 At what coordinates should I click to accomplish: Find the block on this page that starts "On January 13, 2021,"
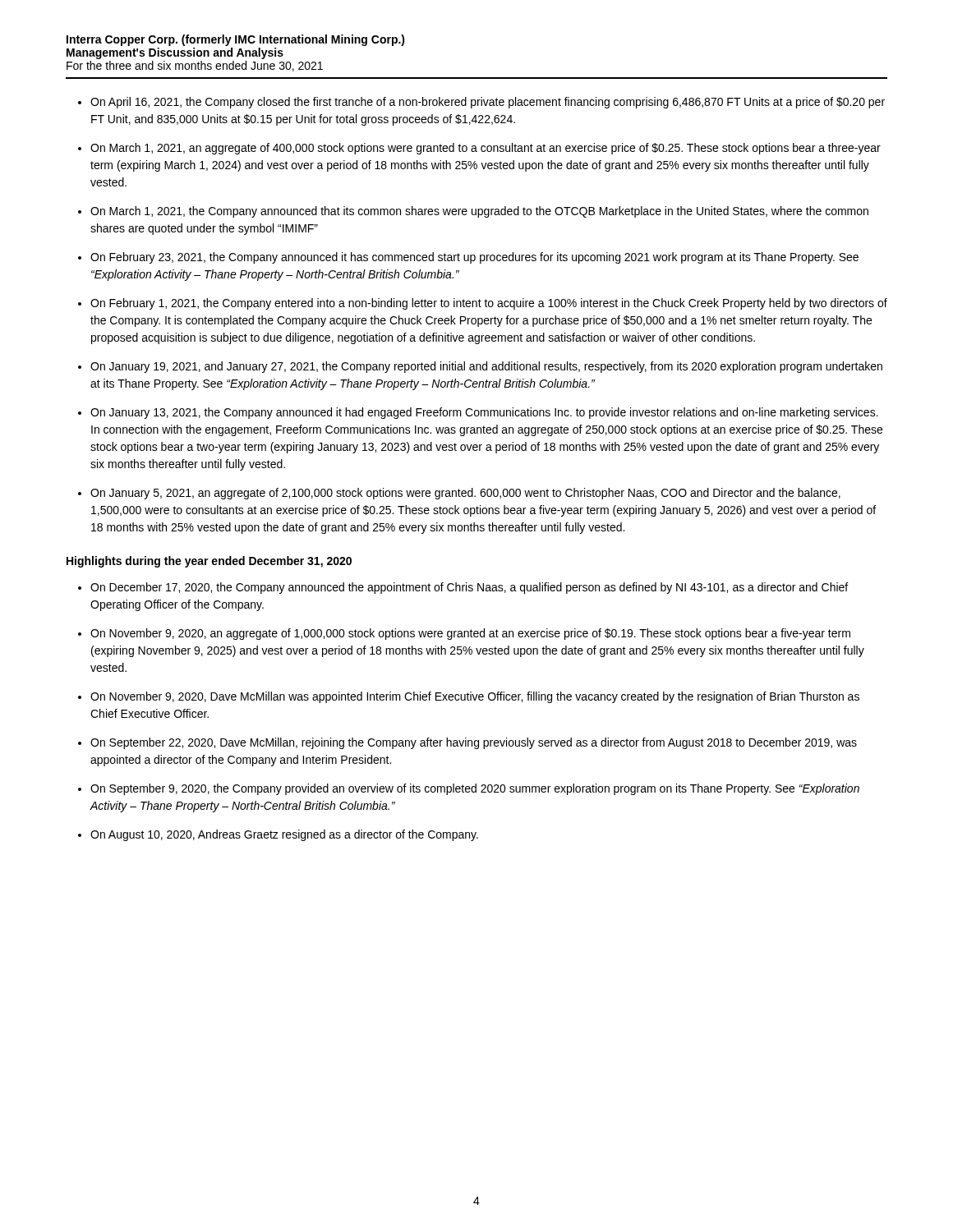tap(487, 438)
